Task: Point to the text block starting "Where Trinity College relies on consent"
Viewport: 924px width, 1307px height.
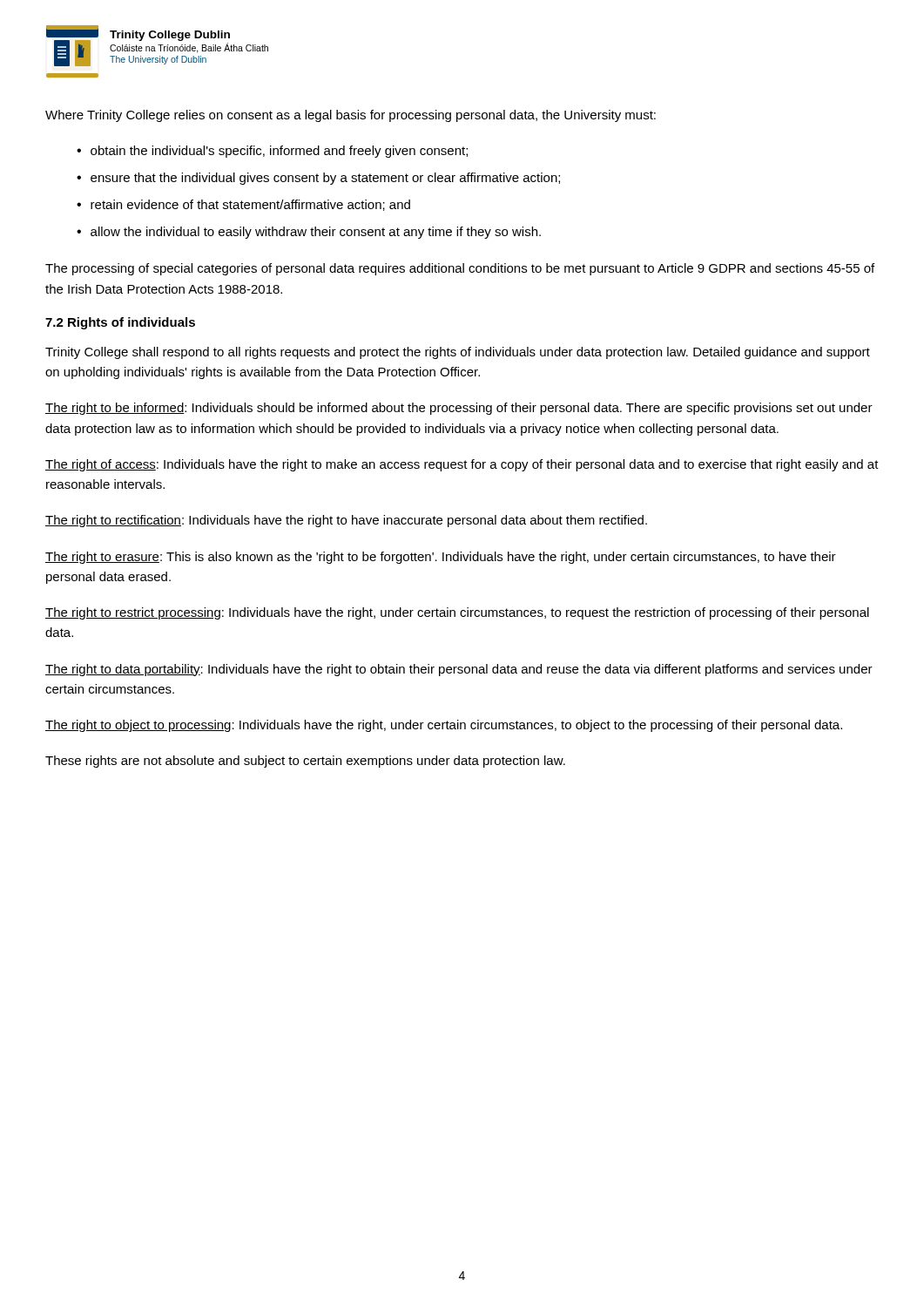Action: pos(351,115)
